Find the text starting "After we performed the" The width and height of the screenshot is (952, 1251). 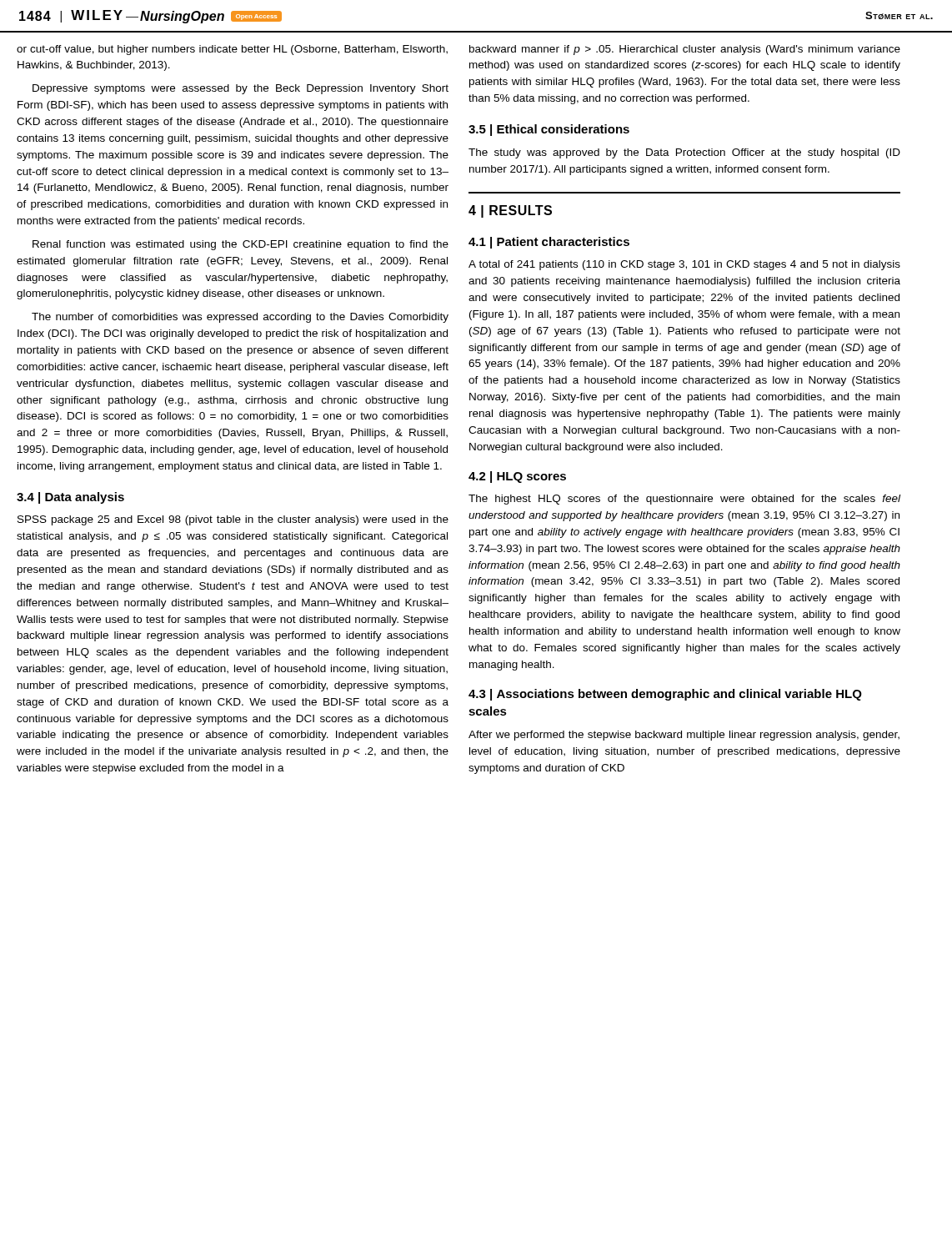684,751
